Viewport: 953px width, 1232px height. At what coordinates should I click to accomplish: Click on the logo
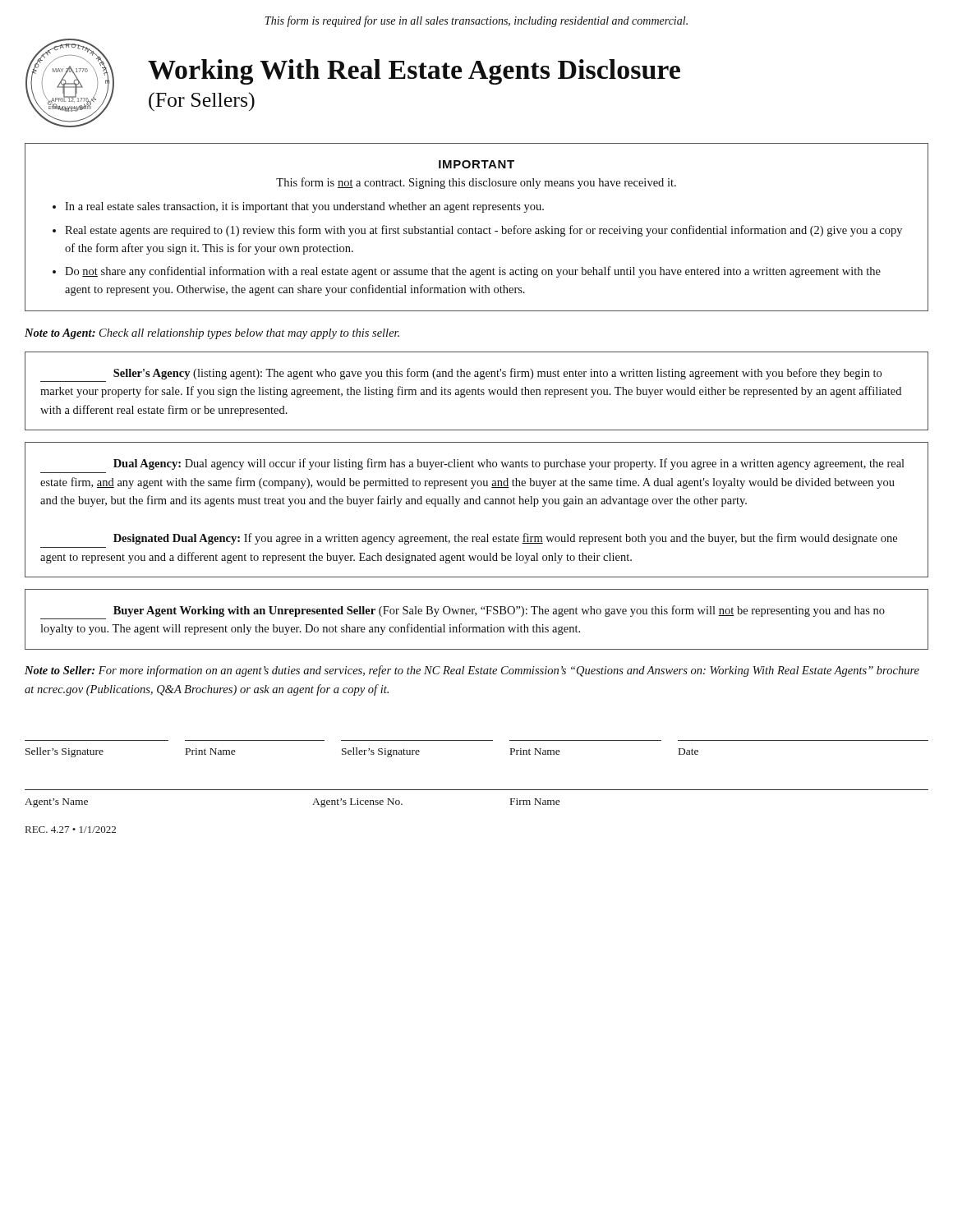click(476, 83)
